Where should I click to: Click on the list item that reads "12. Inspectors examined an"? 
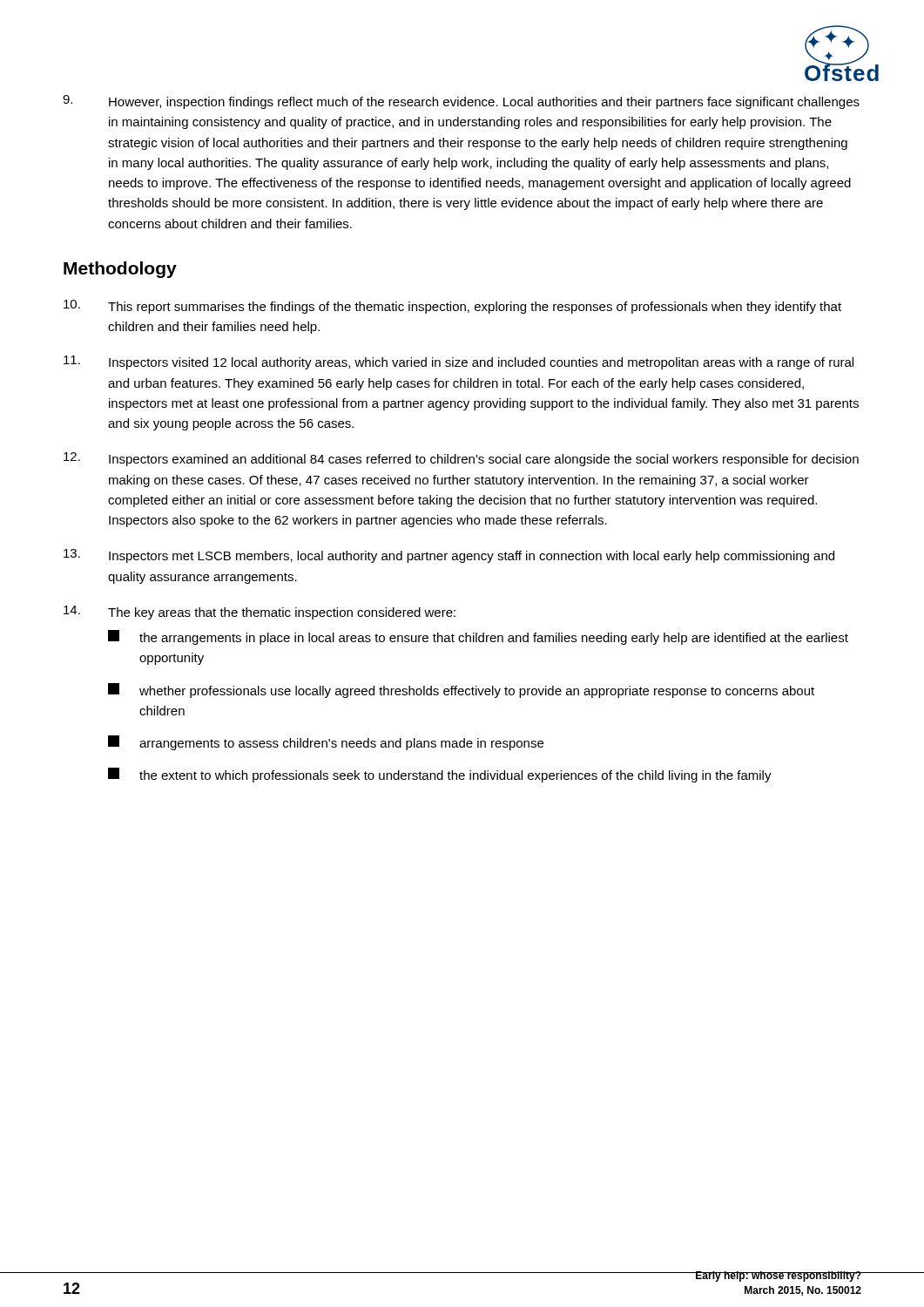[x=462, y=489]
